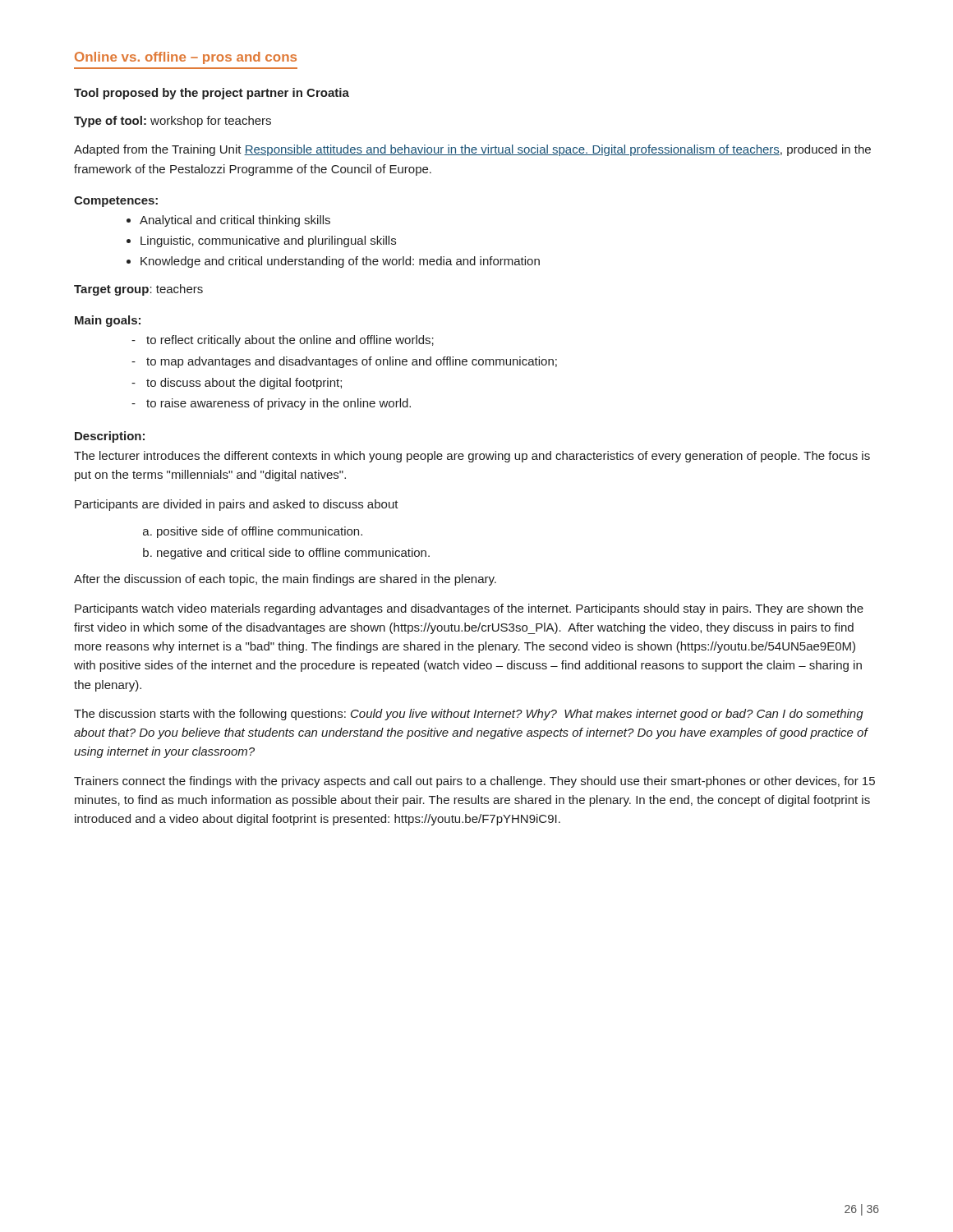The image size is (953, 1232).
Task: Select the section header containing "Tool proposed by the project"
Action: pyautogui.click(x=211, y=92)
